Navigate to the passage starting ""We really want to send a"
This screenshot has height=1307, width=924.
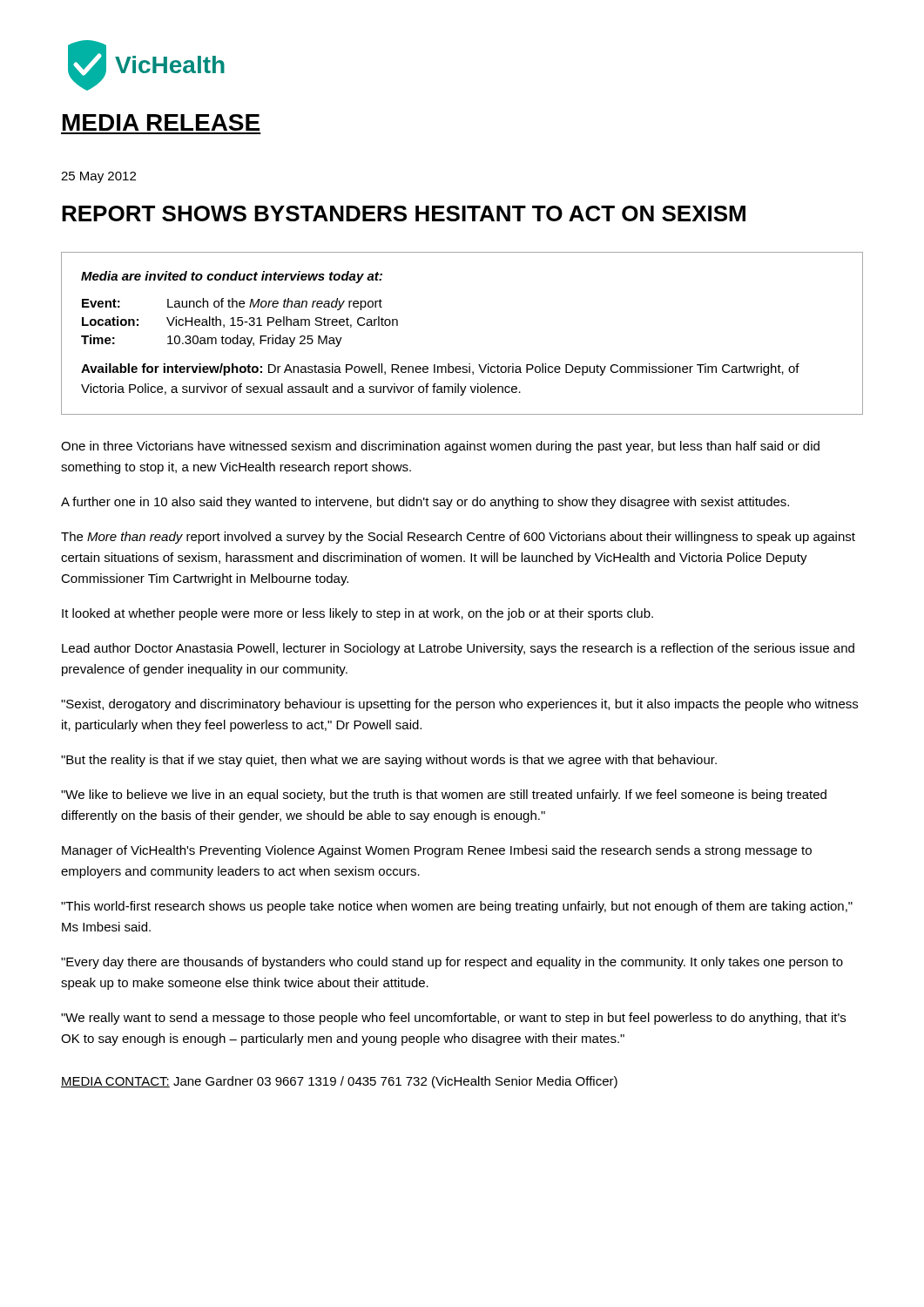click(x=454, y=1028)
